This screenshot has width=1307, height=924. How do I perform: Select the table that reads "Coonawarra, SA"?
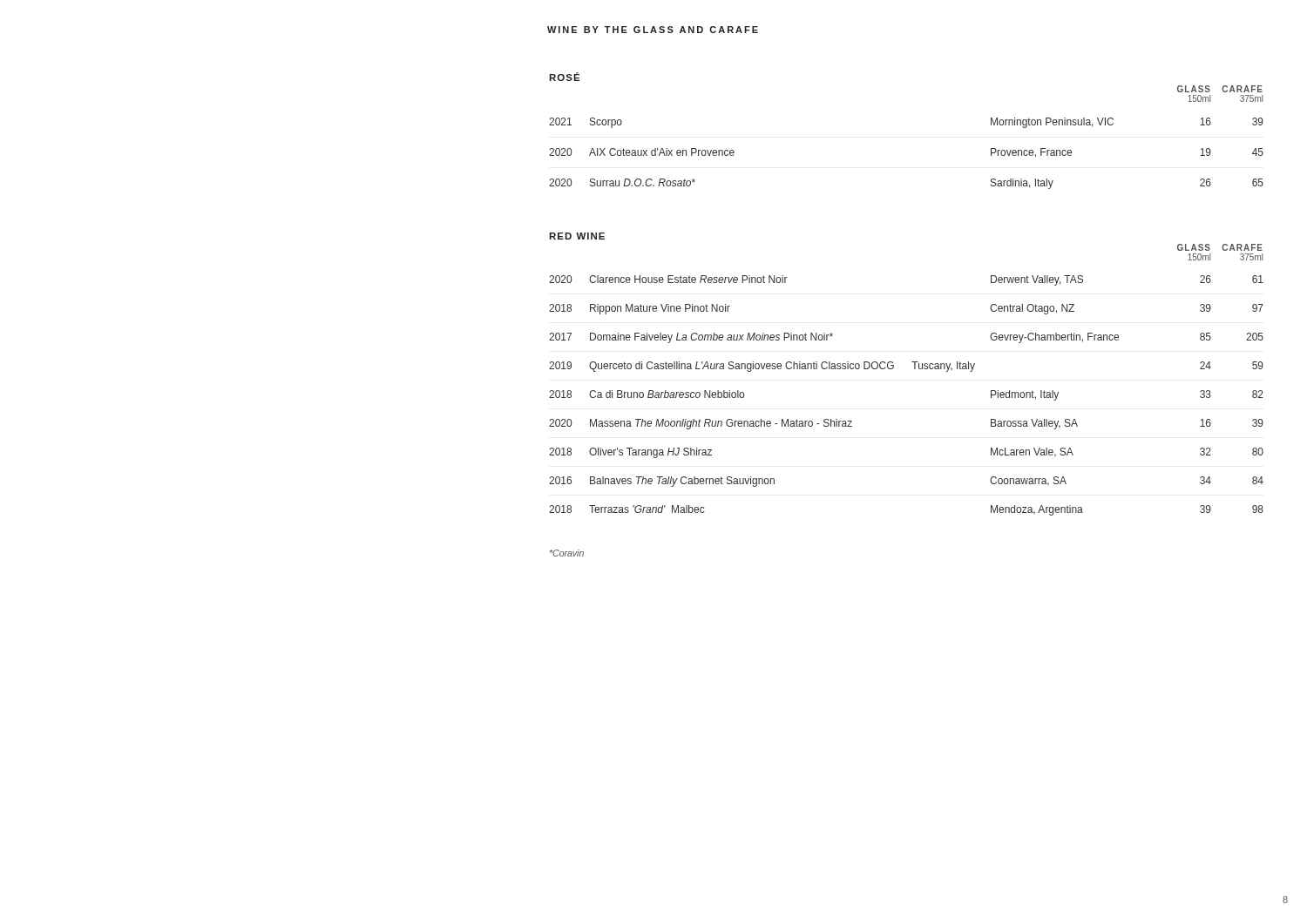pos(906,383)
